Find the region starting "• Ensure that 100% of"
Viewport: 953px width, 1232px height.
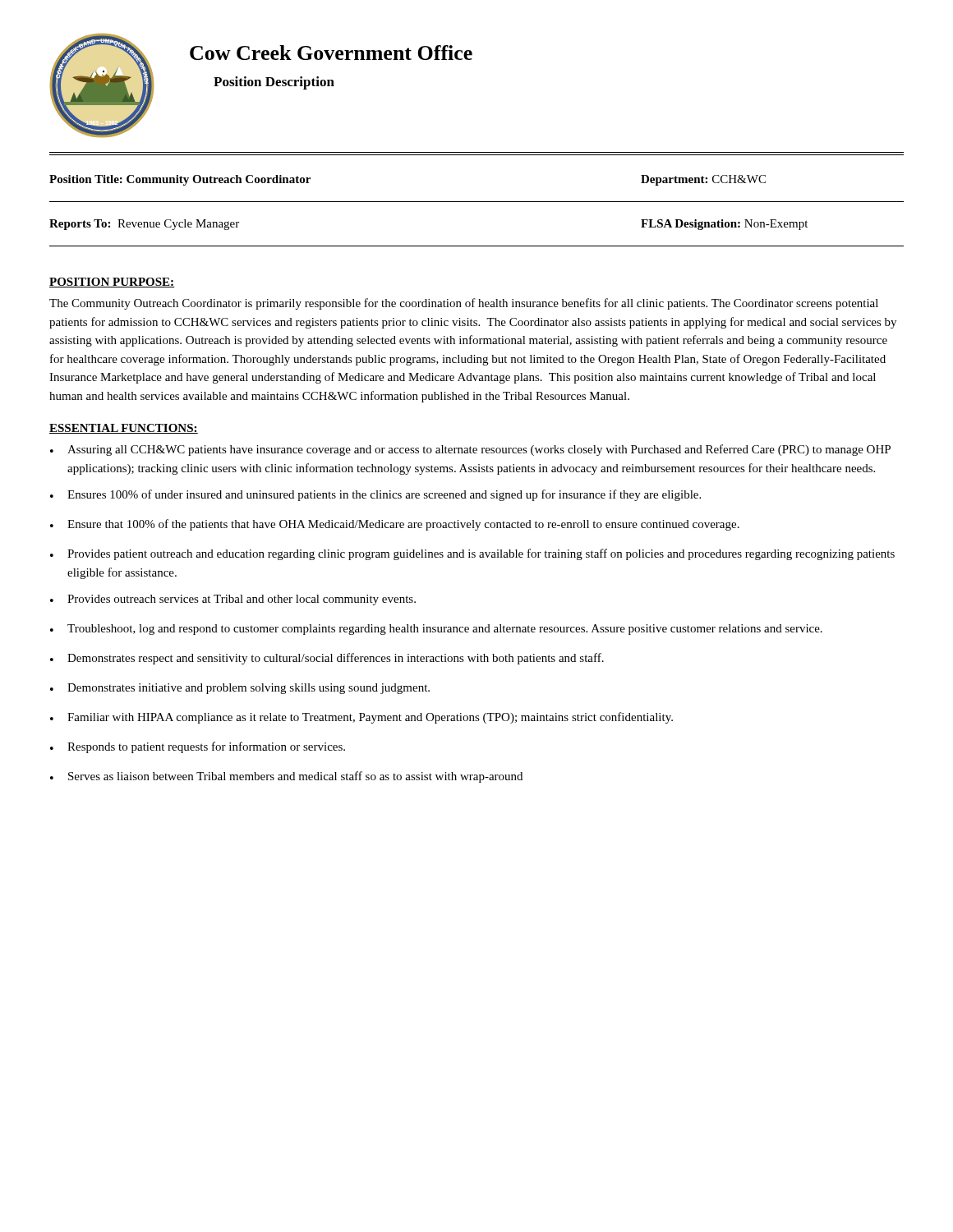pyautogui.click(x=476, y=526)
